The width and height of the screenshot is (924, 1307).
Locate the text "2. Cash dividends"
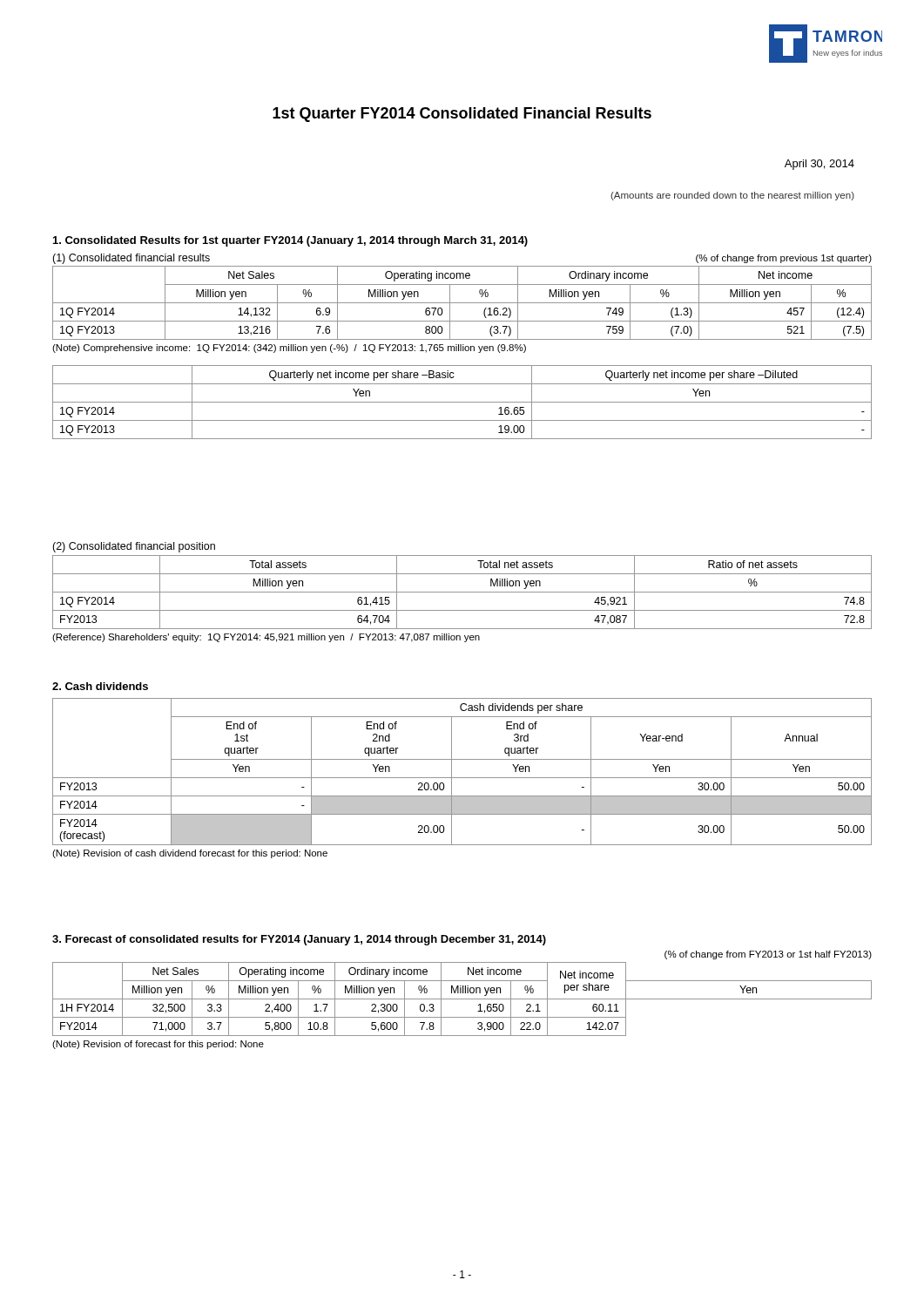tap(100, 686)
